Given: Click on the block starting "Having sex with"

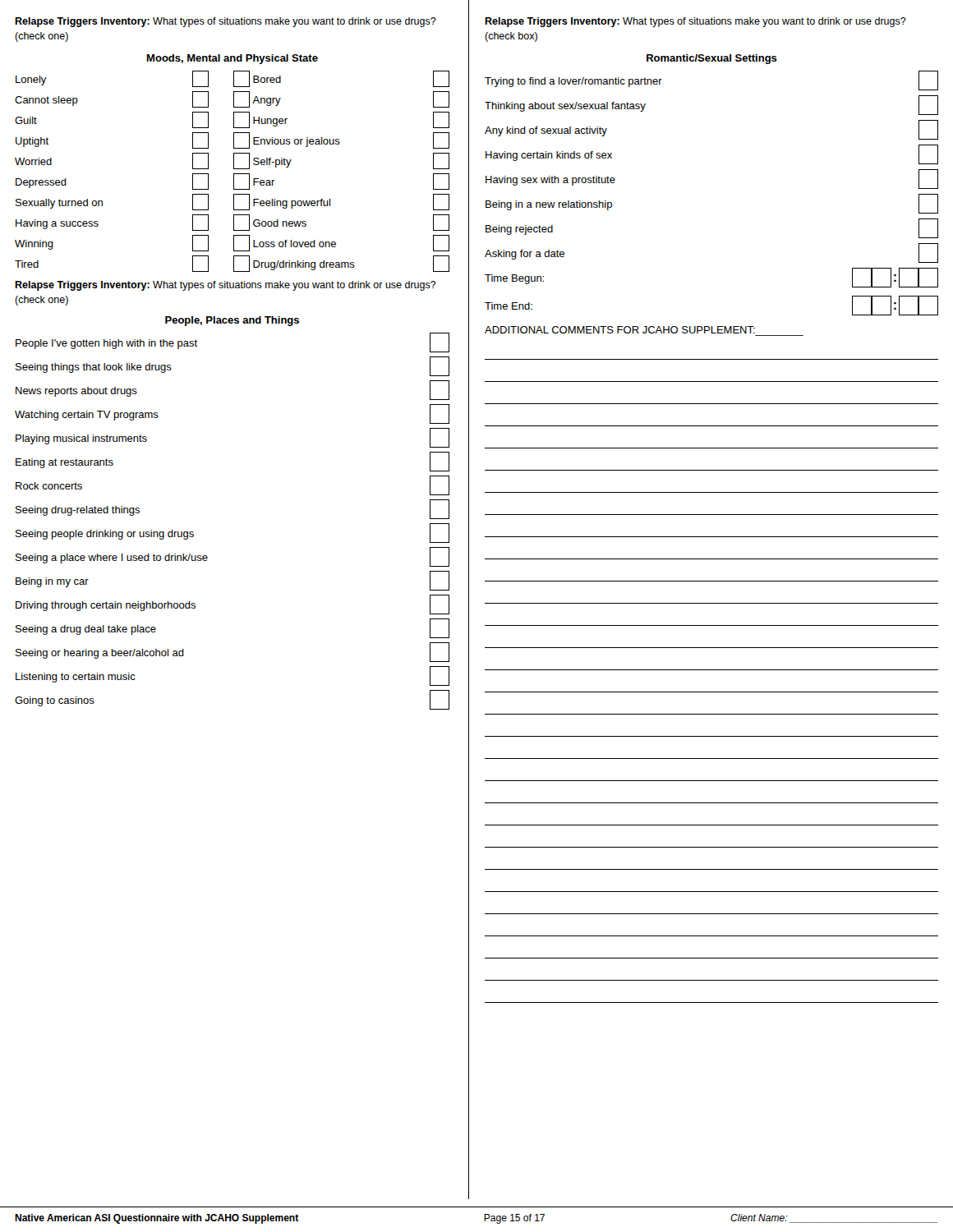Looking at the screenshot, I should click(x=511, y=179).
